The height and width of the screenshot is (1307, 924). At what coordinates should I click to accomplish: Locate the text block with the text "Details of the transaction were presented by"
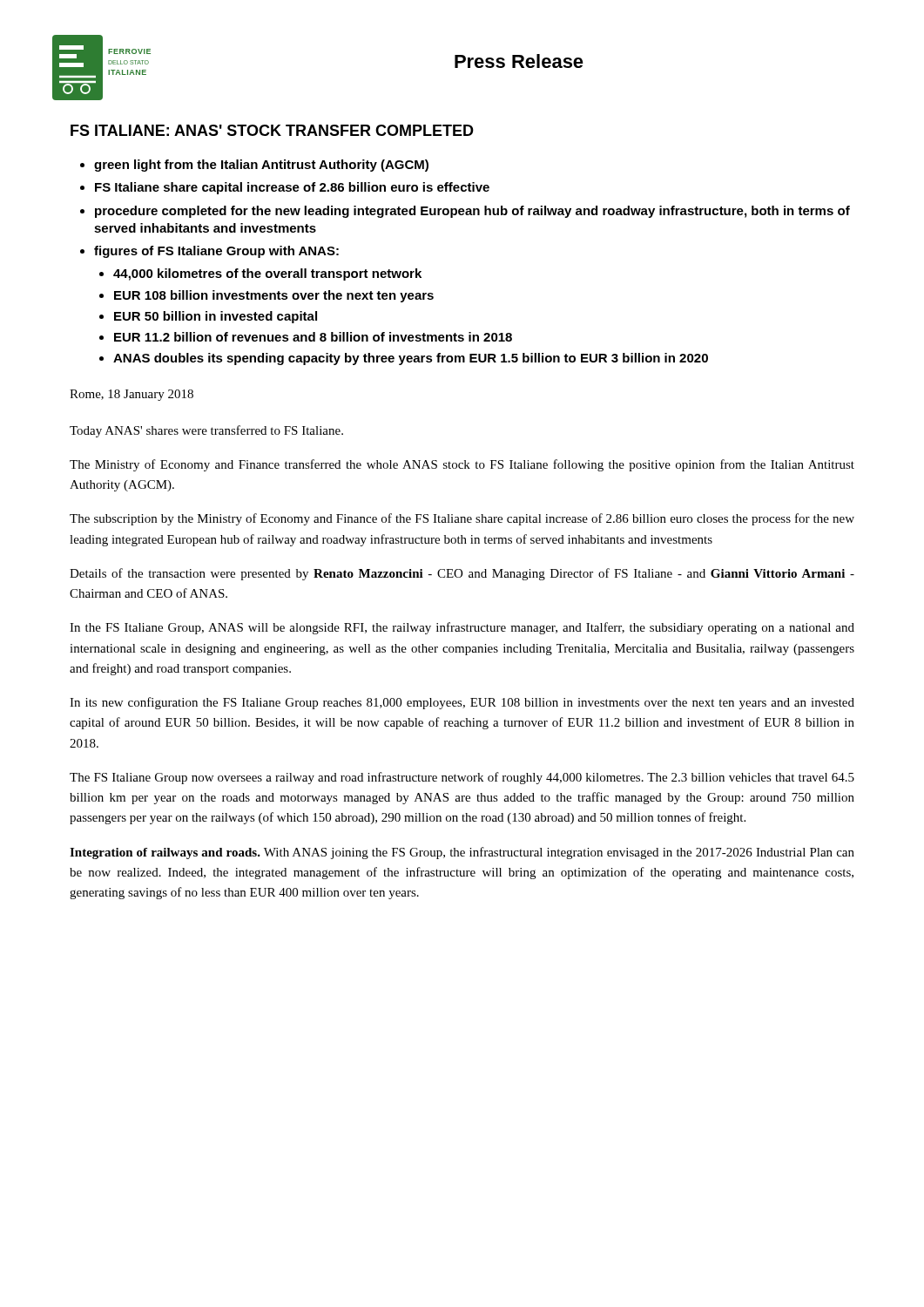click(x=462, y=583)
